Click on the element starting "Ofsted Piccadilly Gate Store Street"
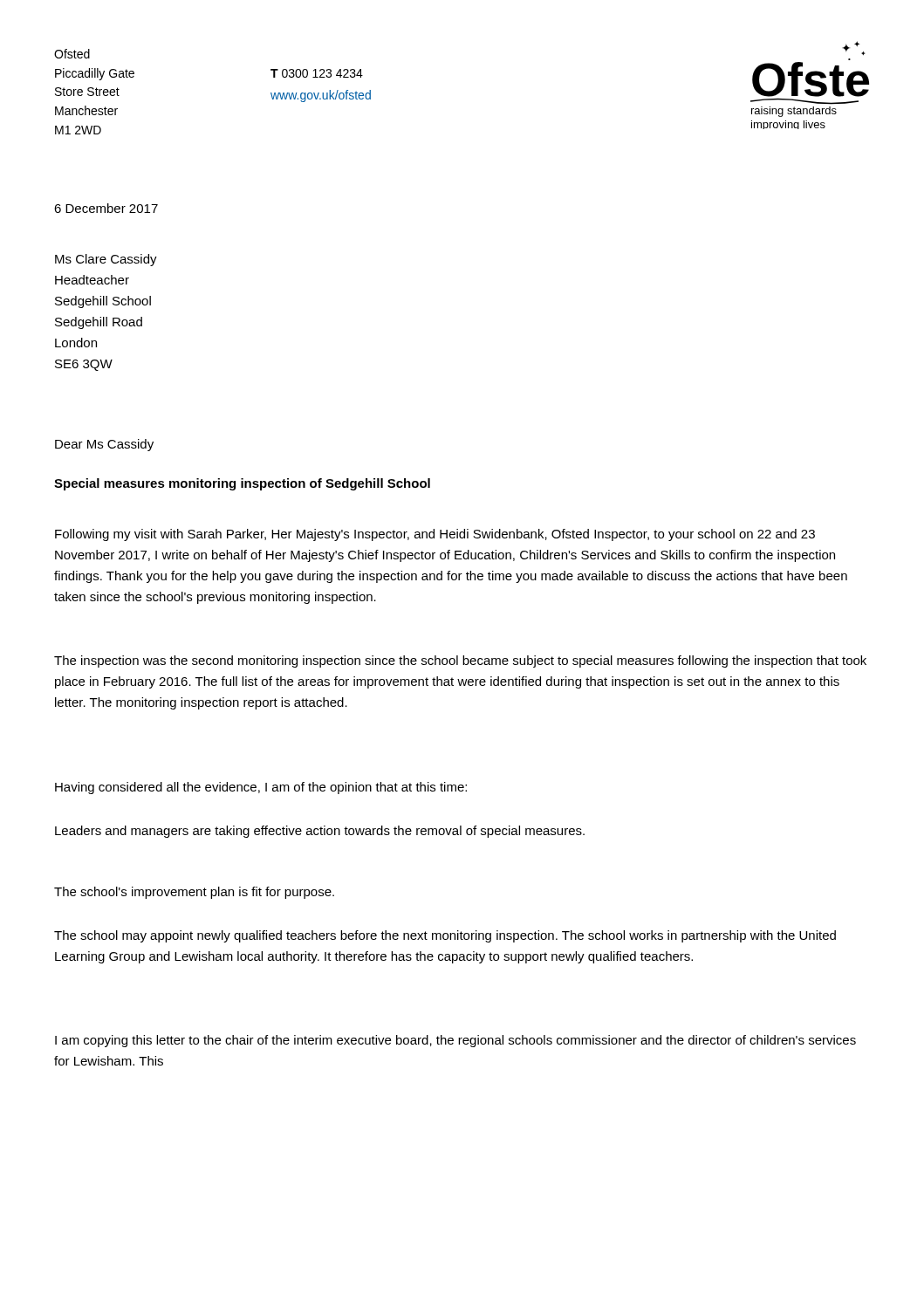Viewport: 924px width, 1309px height. coord(94,92)
